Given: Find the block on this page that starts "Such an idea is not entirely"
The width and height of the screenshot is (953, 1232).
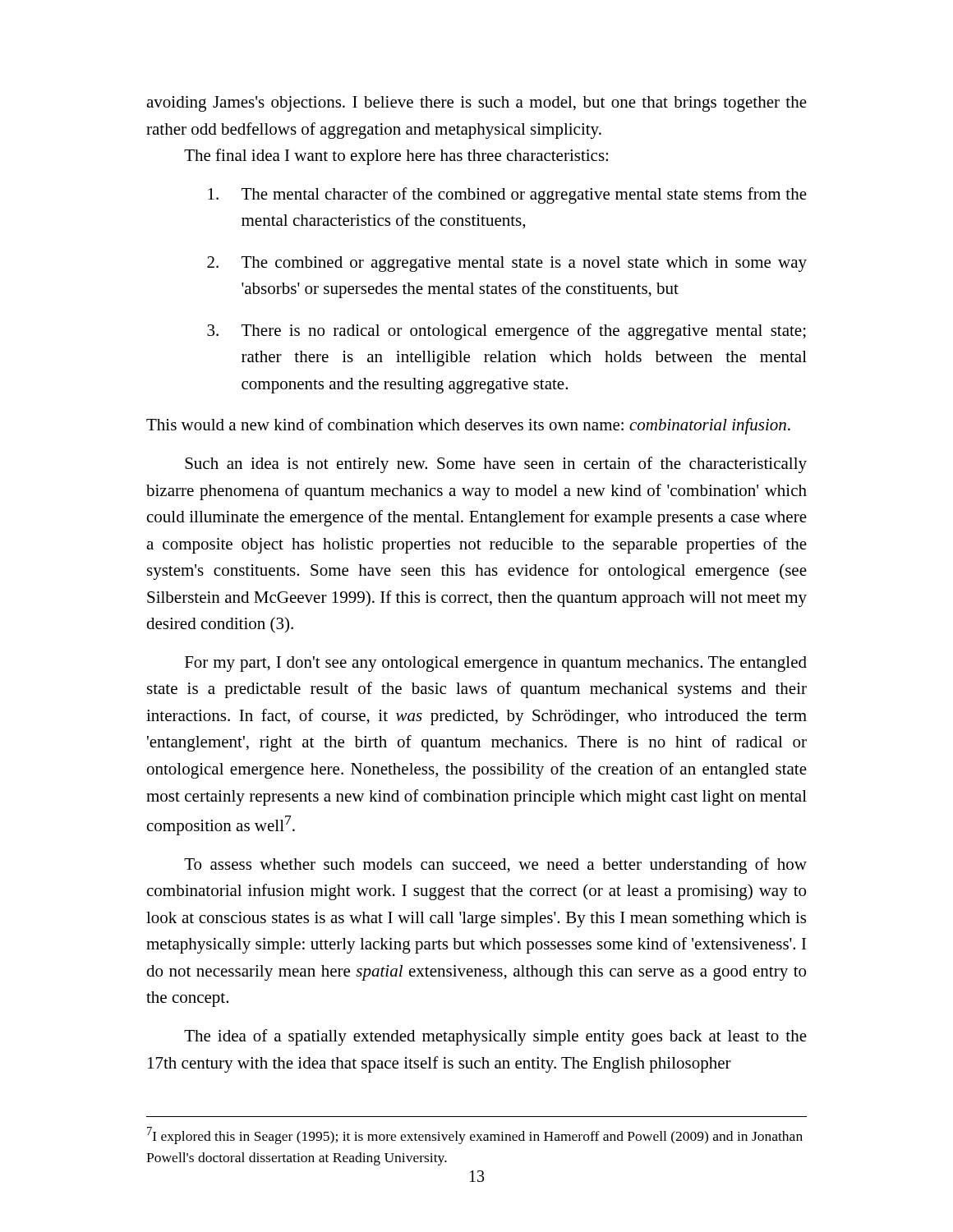Looking at the screenshot, I should (x=476, y=543).
